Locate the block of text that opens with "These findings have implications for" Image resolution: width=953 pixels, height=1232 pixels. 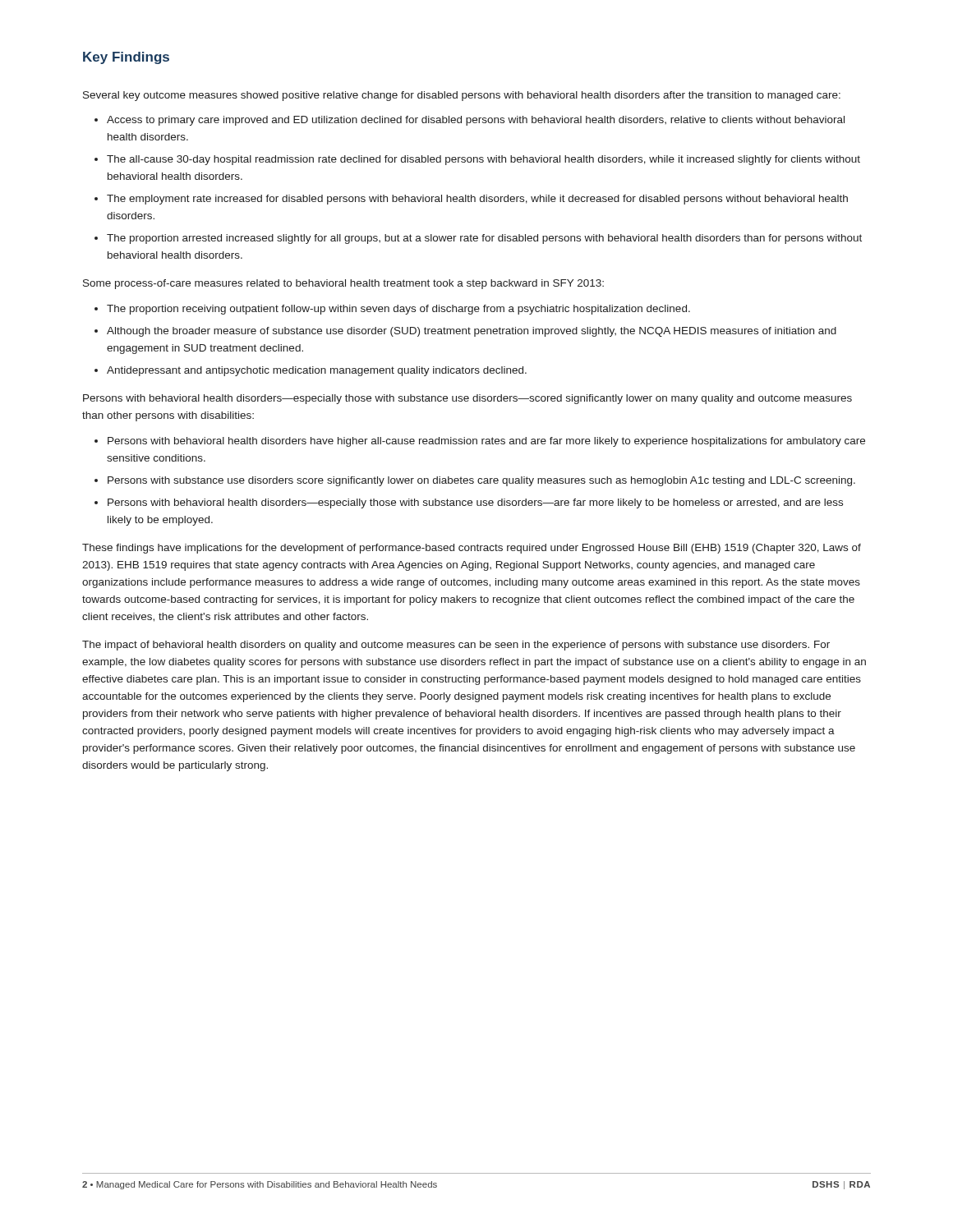(476, 583)
